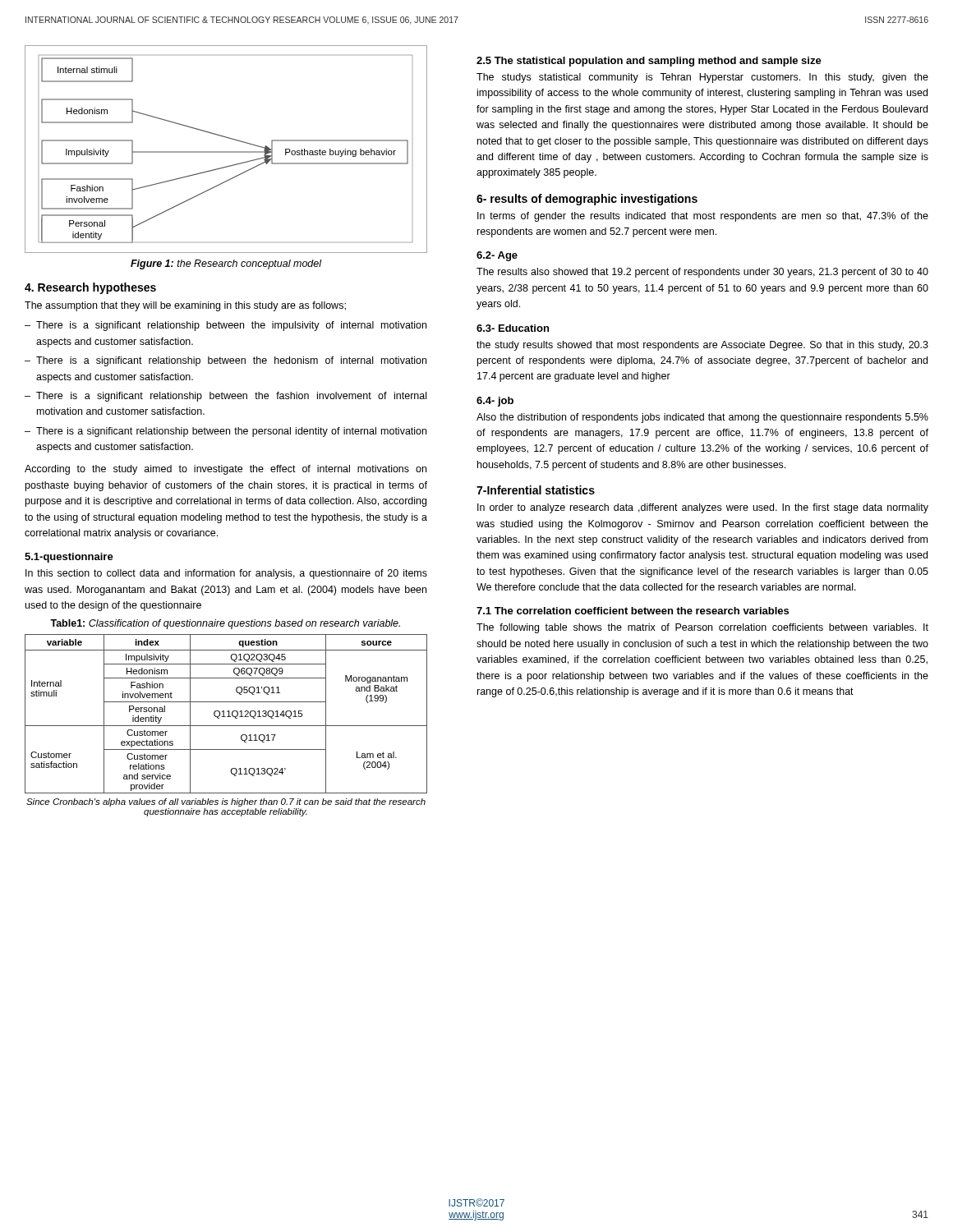Click the section header that begins "7.1 The correlation coefficient between"
The image size is (953, 1232).
pos(633,611)
